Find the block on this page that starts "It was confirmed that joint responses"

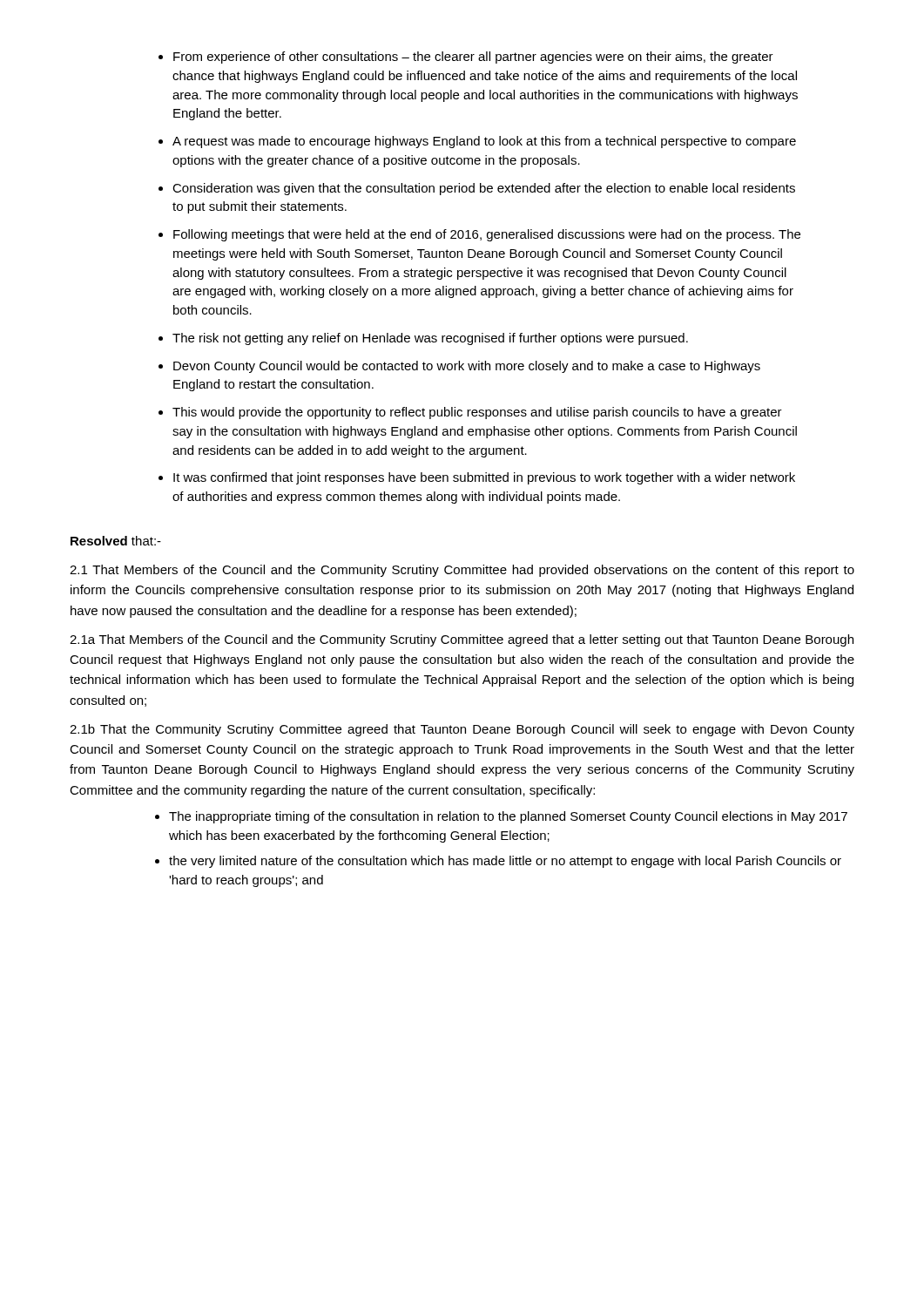487,487
